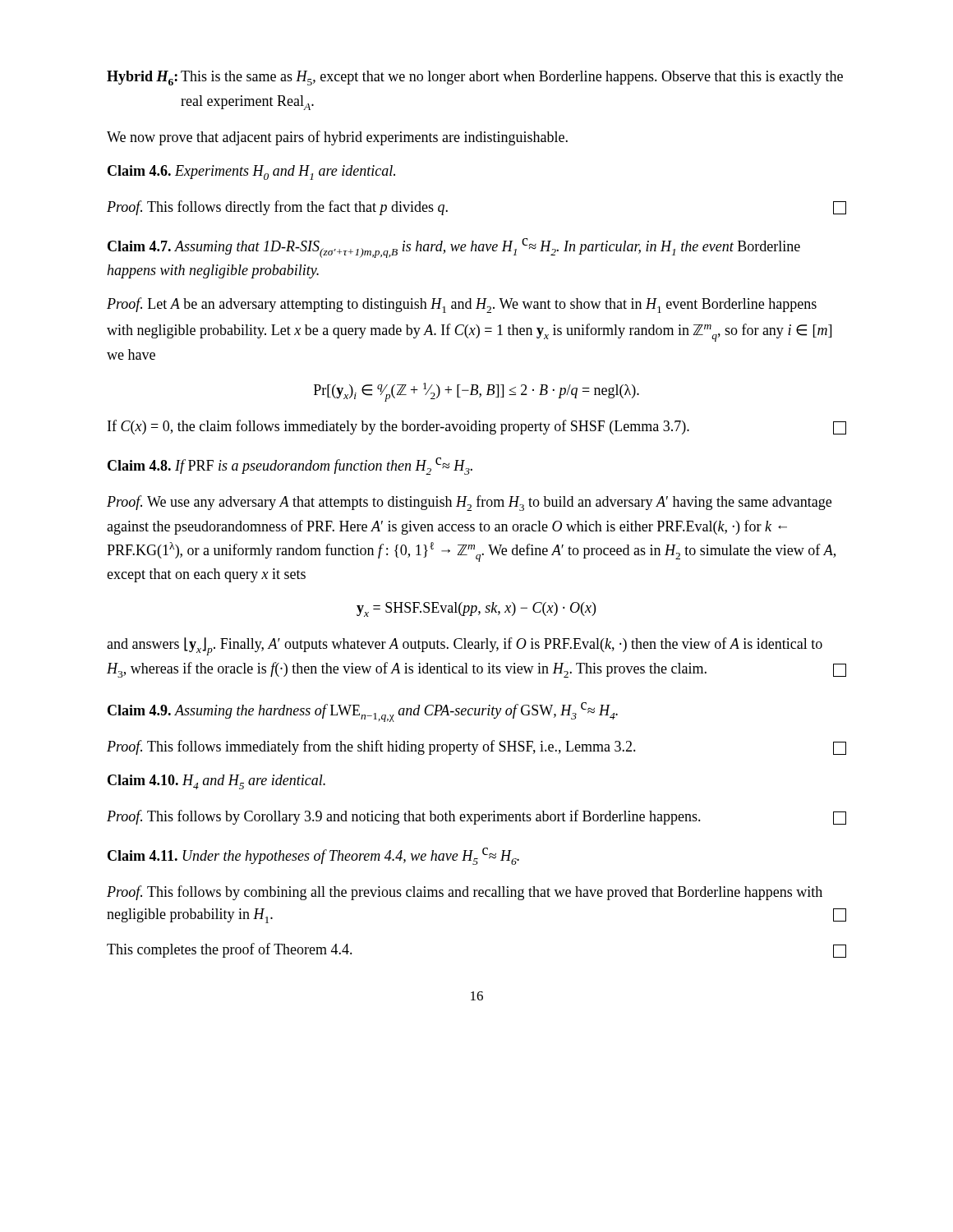Click the section header that begins "Claim 4.6. Experiments H0 and H1 are"
Screen dimensions: 1232x953
tap(252, 172)
